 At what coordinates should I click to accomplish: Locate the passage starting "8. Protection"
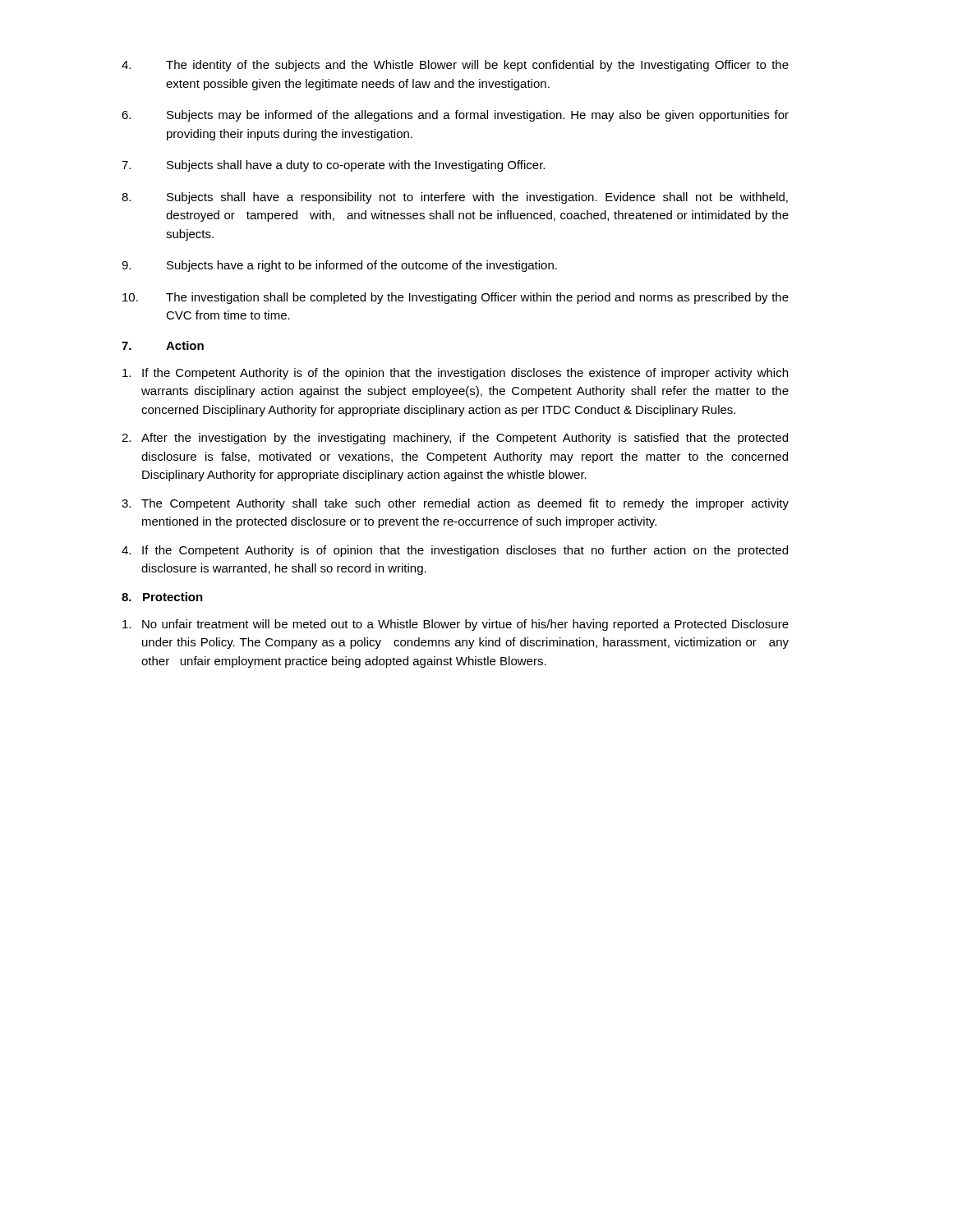pos(162,596)
